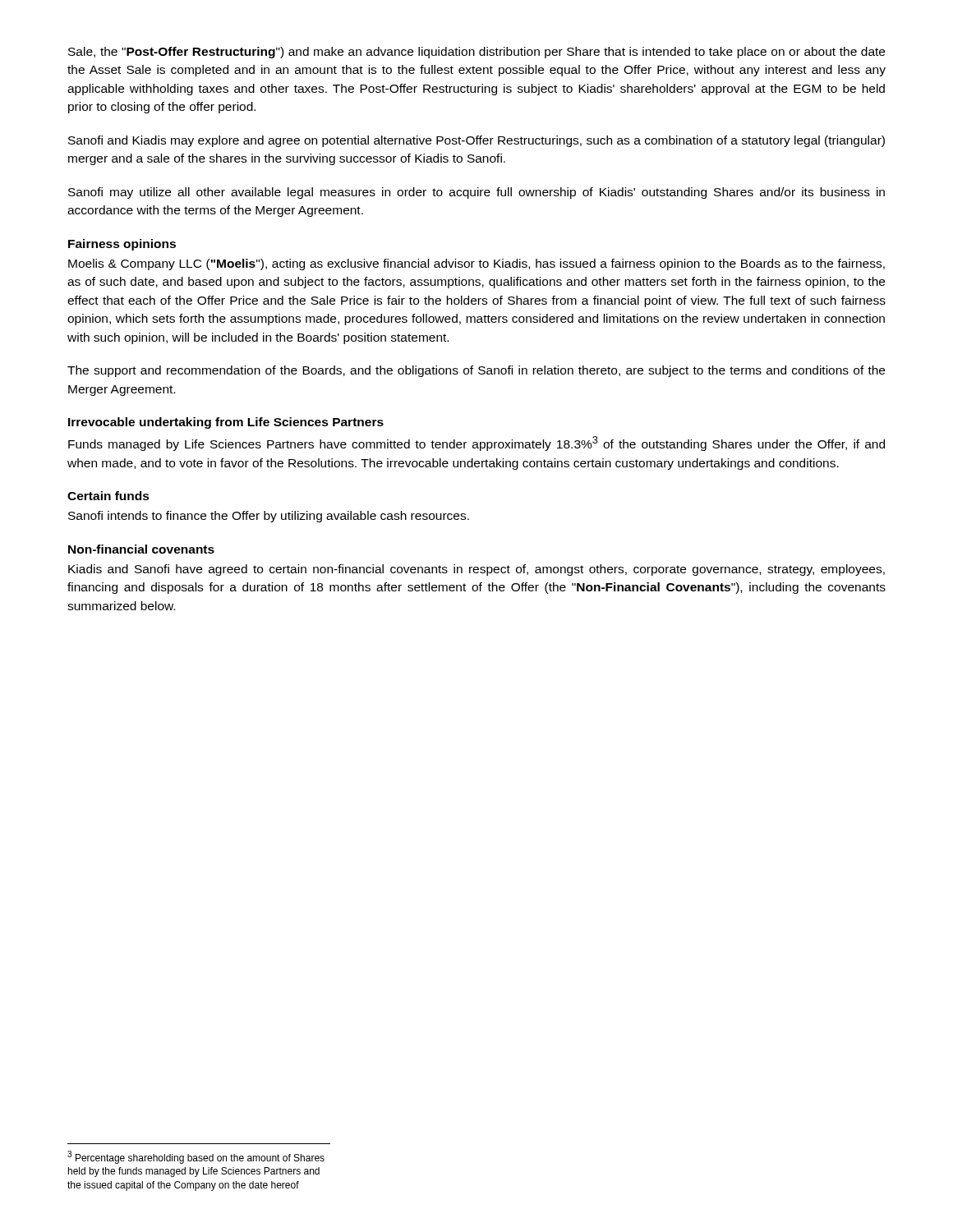The height and width of the screenshot is (1232, 953).
Task: Locate the passage starting "Non-financial covenants"
Action: point(141,549)
